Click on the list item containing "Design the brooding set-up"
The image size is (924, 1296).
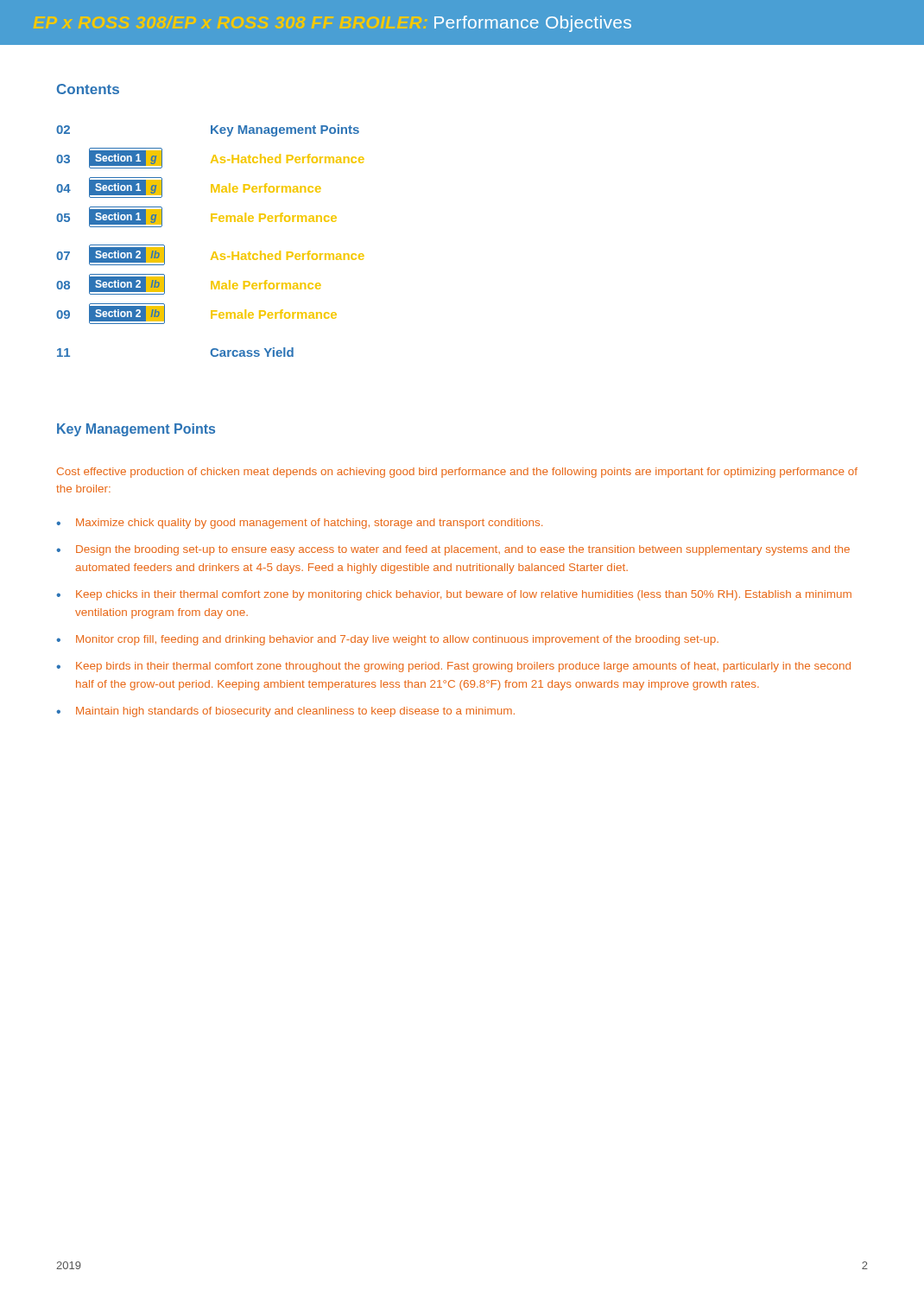click(463, 558)
